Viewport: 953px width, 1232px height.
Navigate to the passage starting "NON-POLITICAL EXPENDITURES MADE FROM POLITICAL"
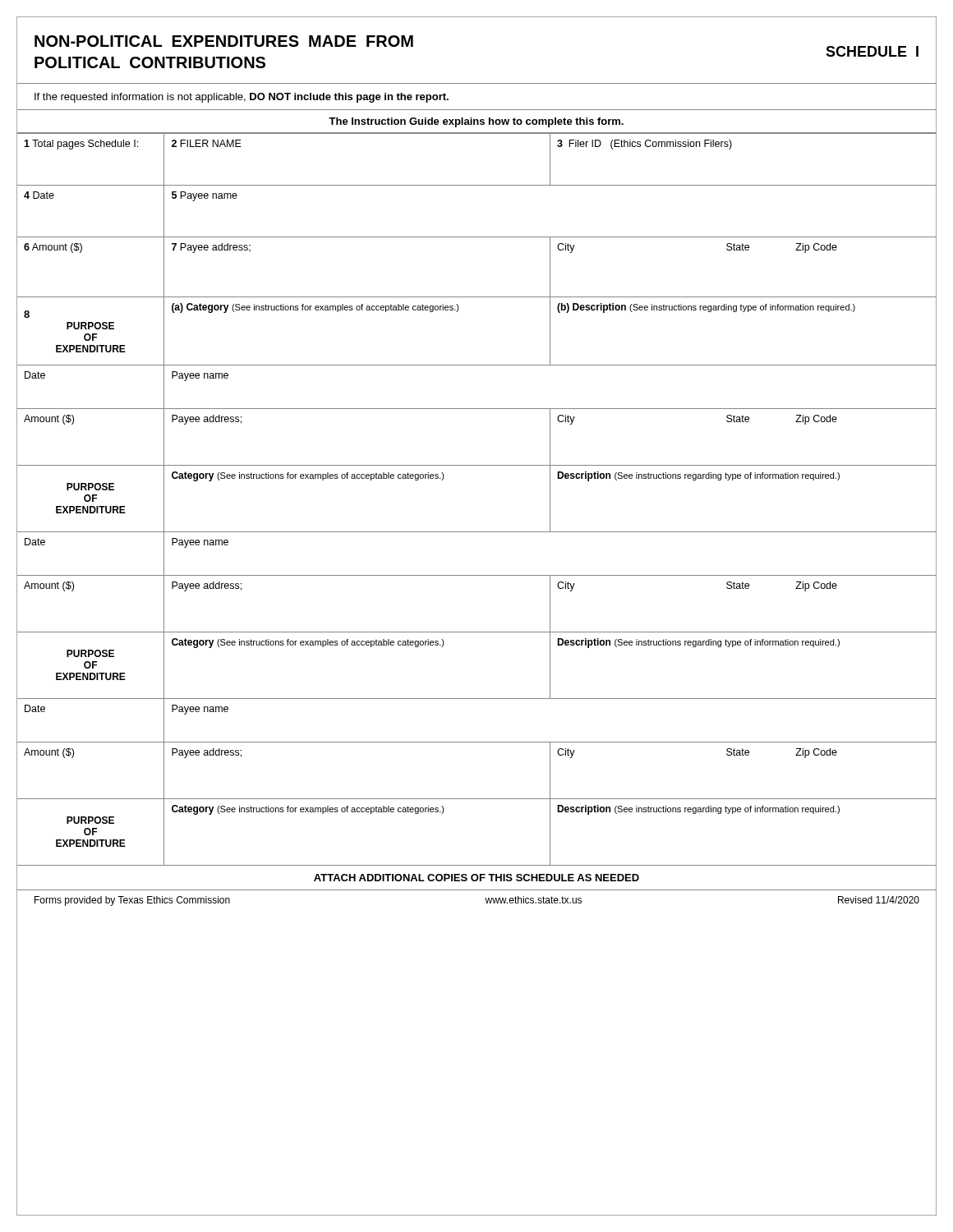click(221, 57)
